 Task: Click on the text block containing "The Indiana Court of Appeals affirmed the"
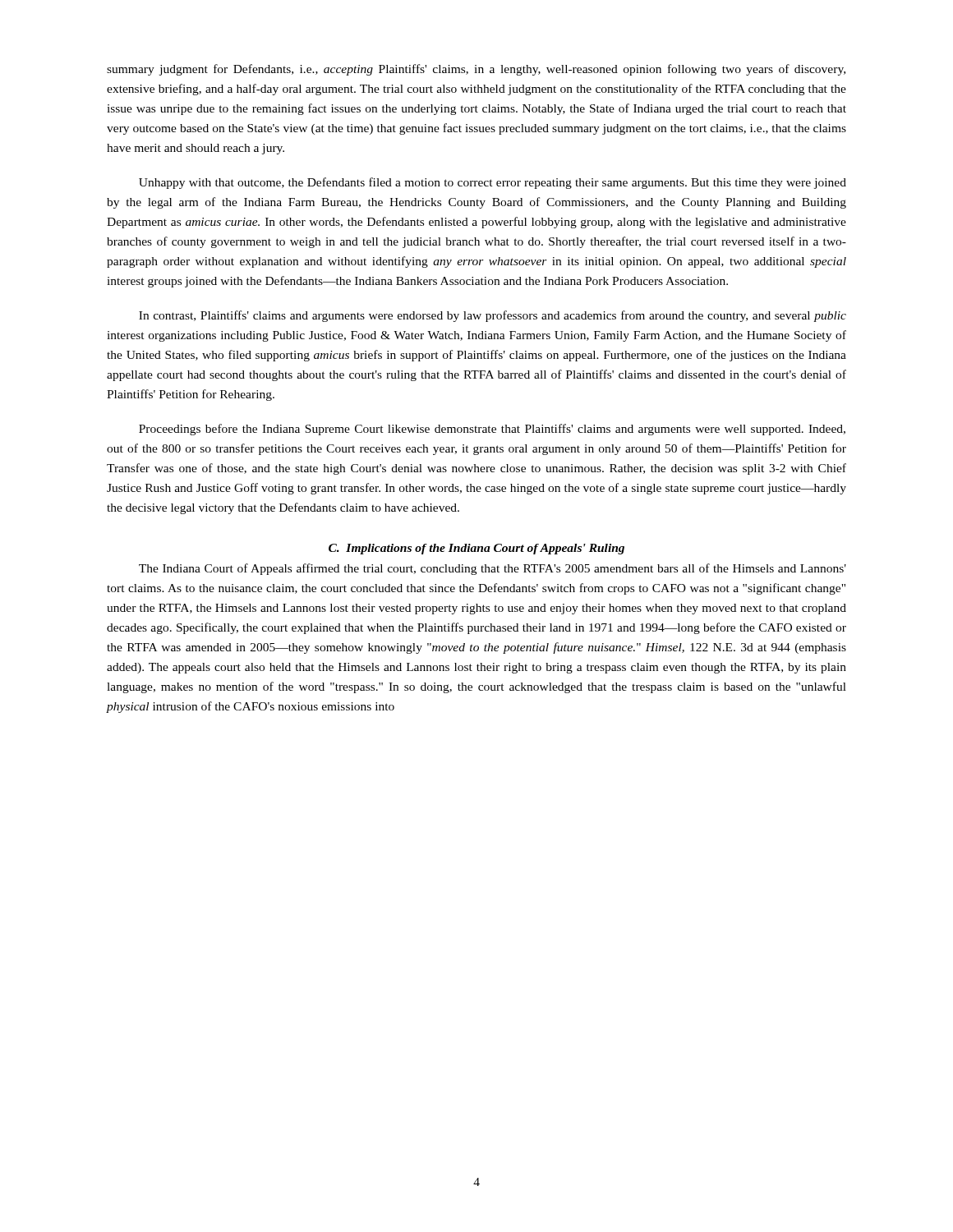(476, 638)
